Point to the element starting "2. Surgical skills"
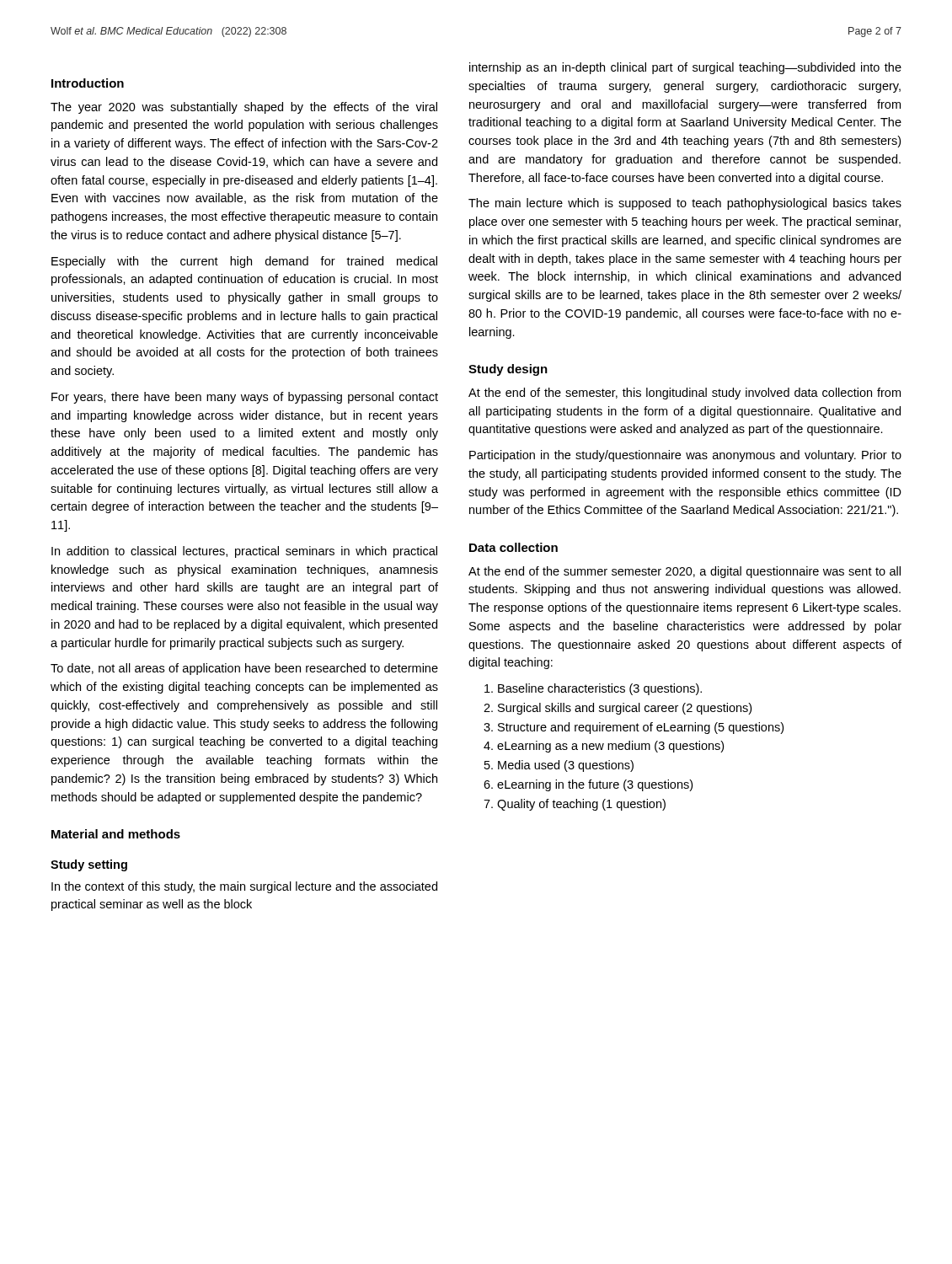Viewport: 952px width, 1264px height. pos(618,708)
